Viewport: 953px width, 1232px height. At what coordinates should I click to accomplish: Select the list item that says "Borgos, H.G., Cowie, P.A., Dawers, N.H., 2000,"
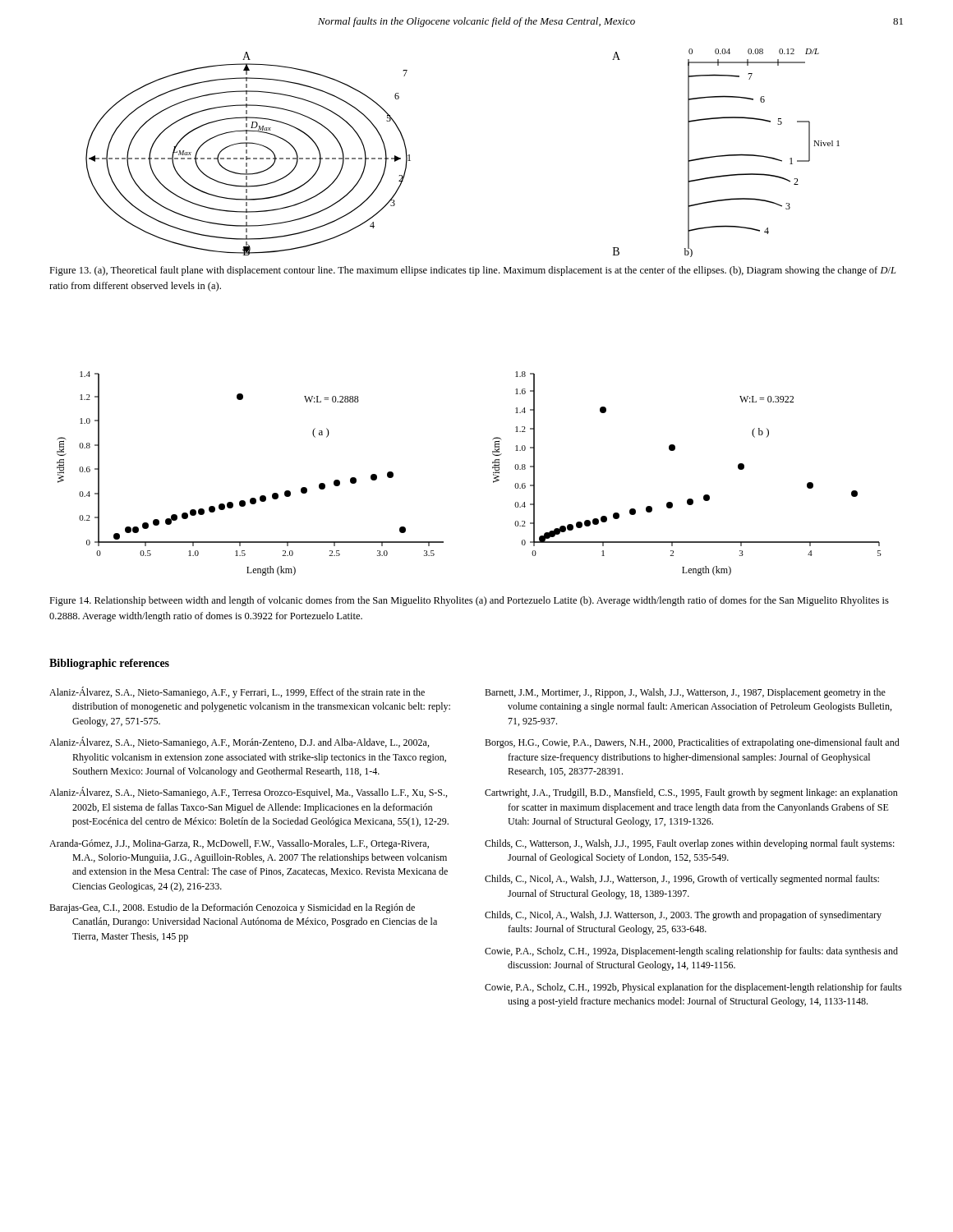[692, 757]
